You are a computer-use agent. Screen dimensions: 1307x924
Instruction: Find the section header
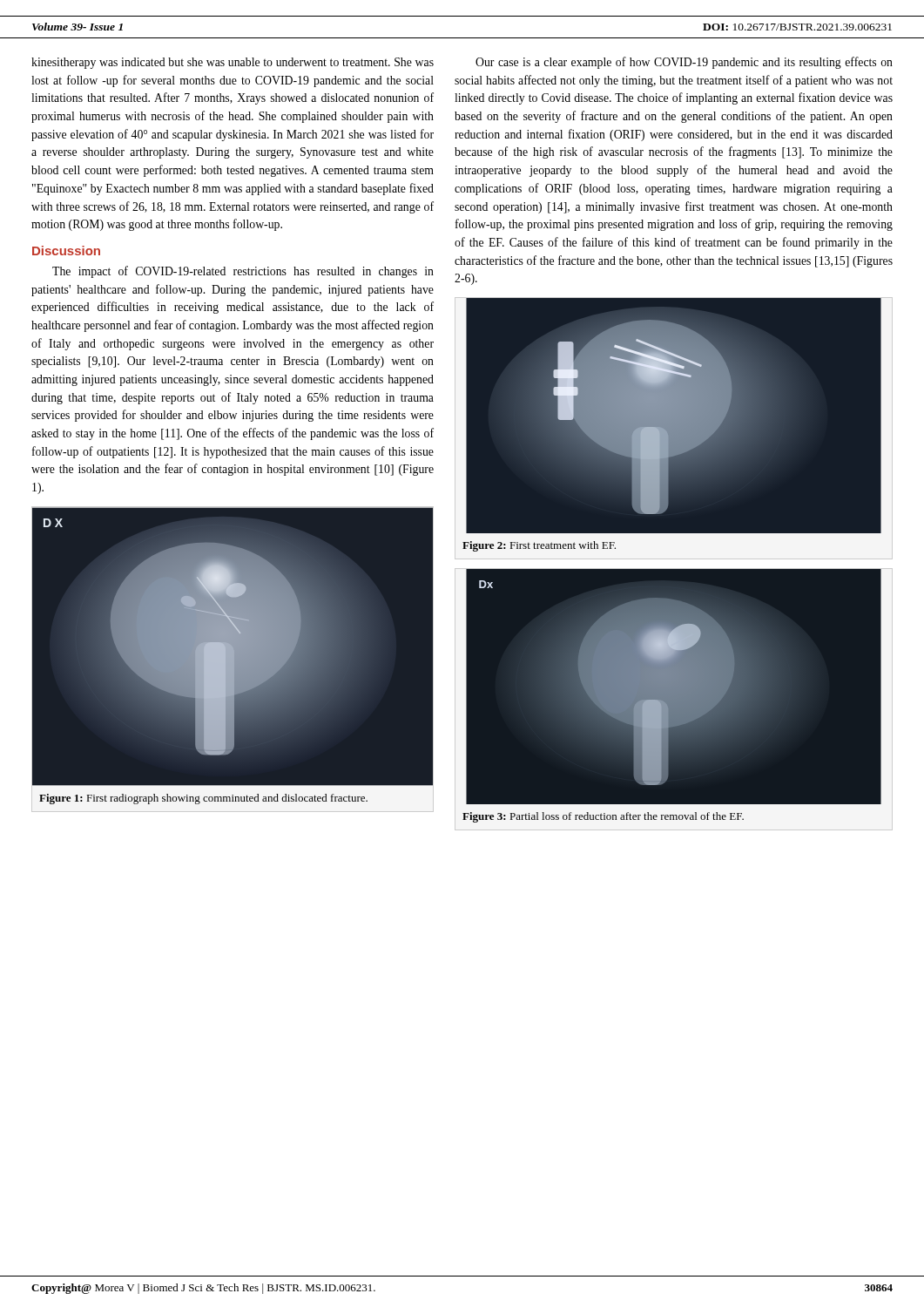tap(66, 250)
